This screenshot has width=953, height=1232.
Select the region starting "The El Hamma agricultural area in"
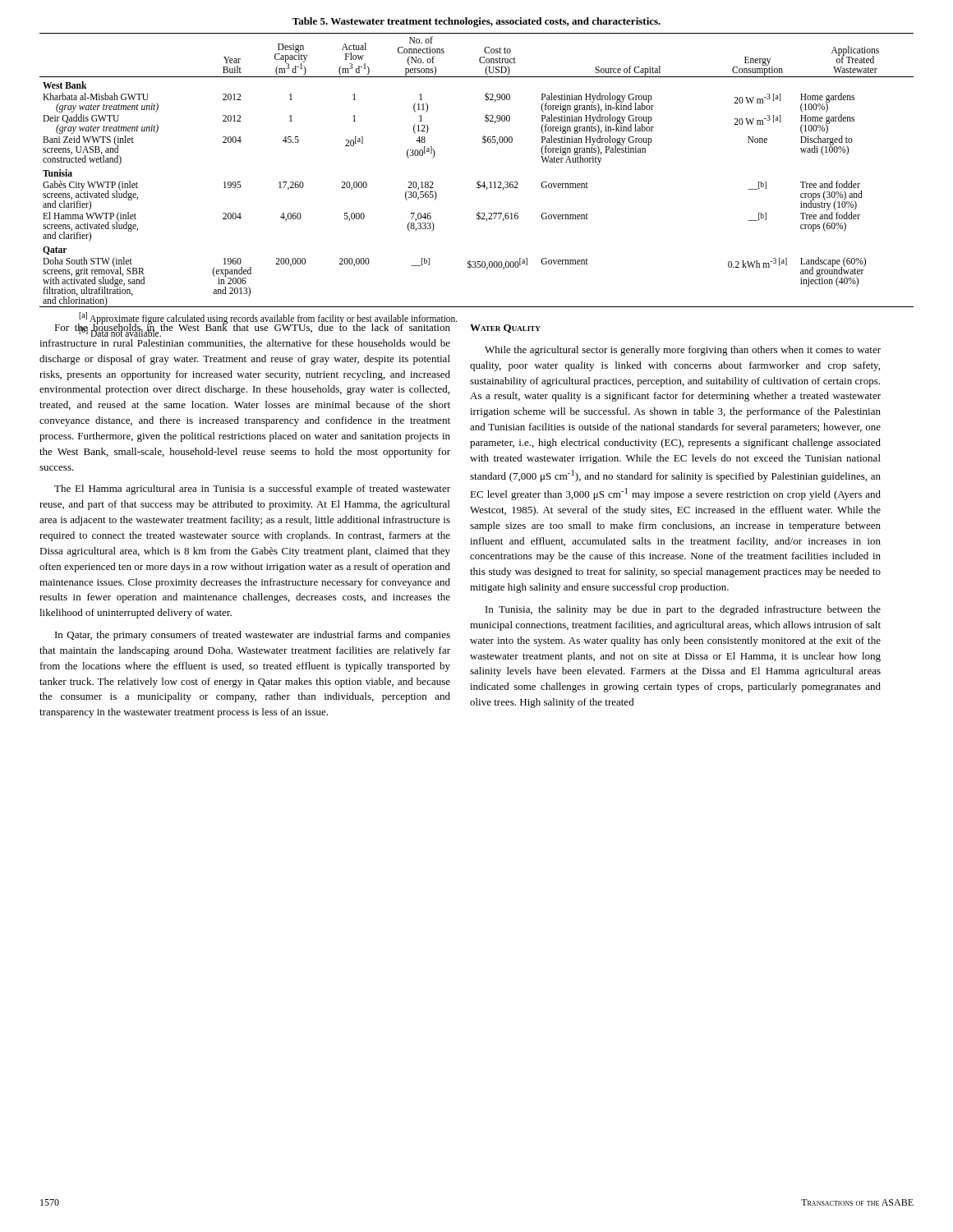pyautogui.click(x=245, y=551)
